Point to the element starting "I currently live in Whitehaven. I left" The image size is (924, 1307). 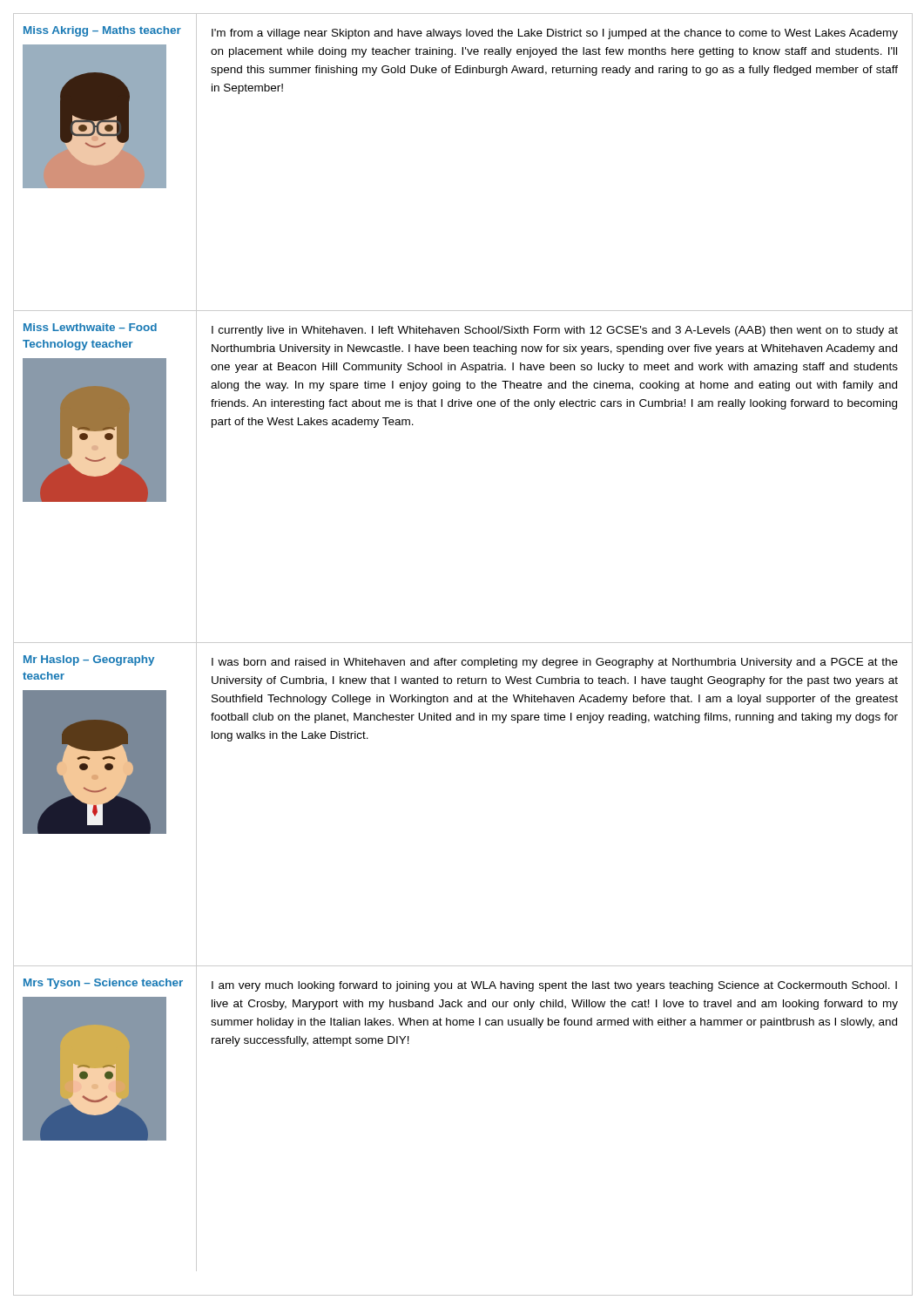coord(554,375)
